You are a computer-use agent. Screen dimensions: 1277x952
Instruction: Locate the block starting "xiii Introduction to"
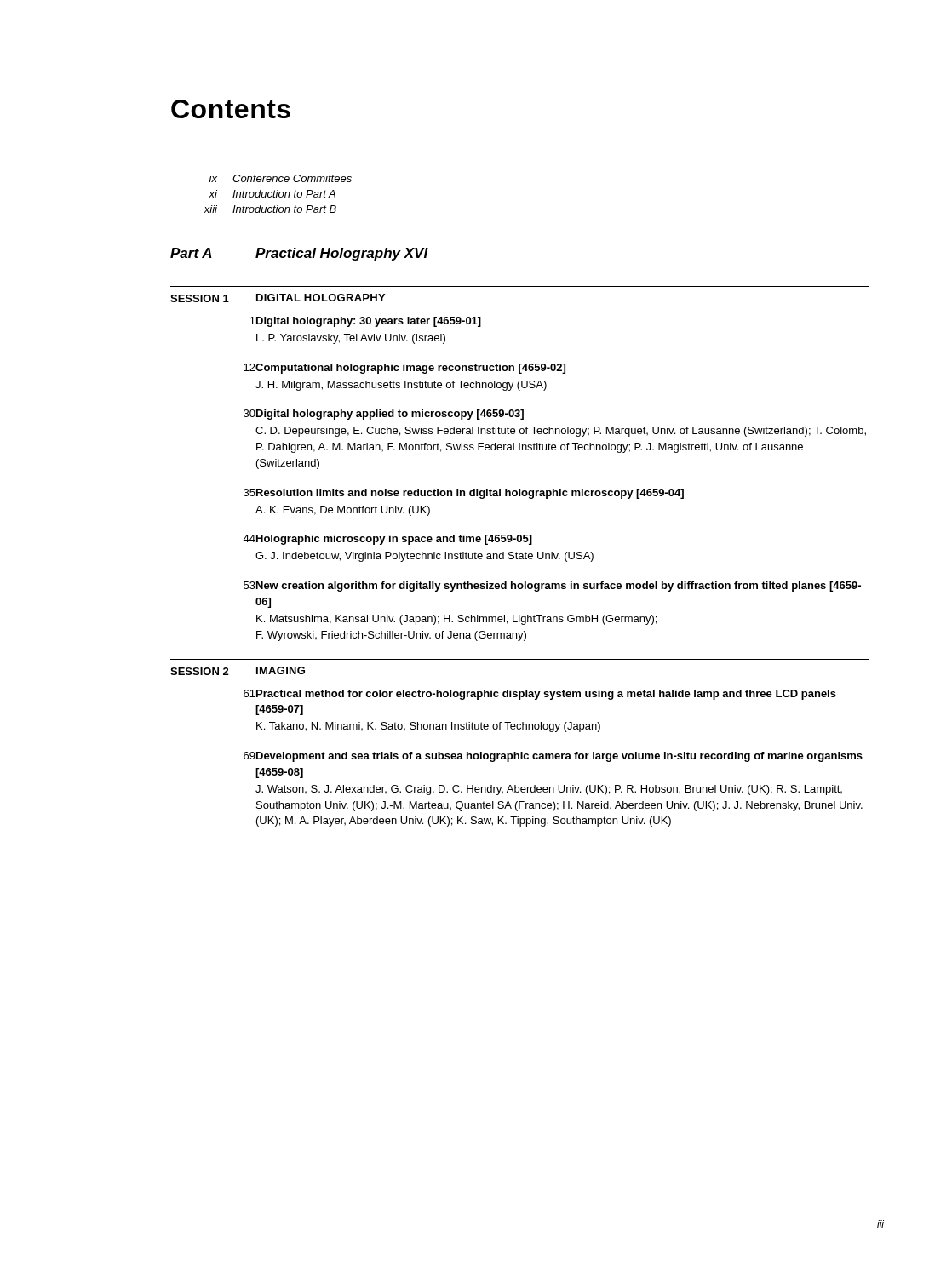[253, 209]
